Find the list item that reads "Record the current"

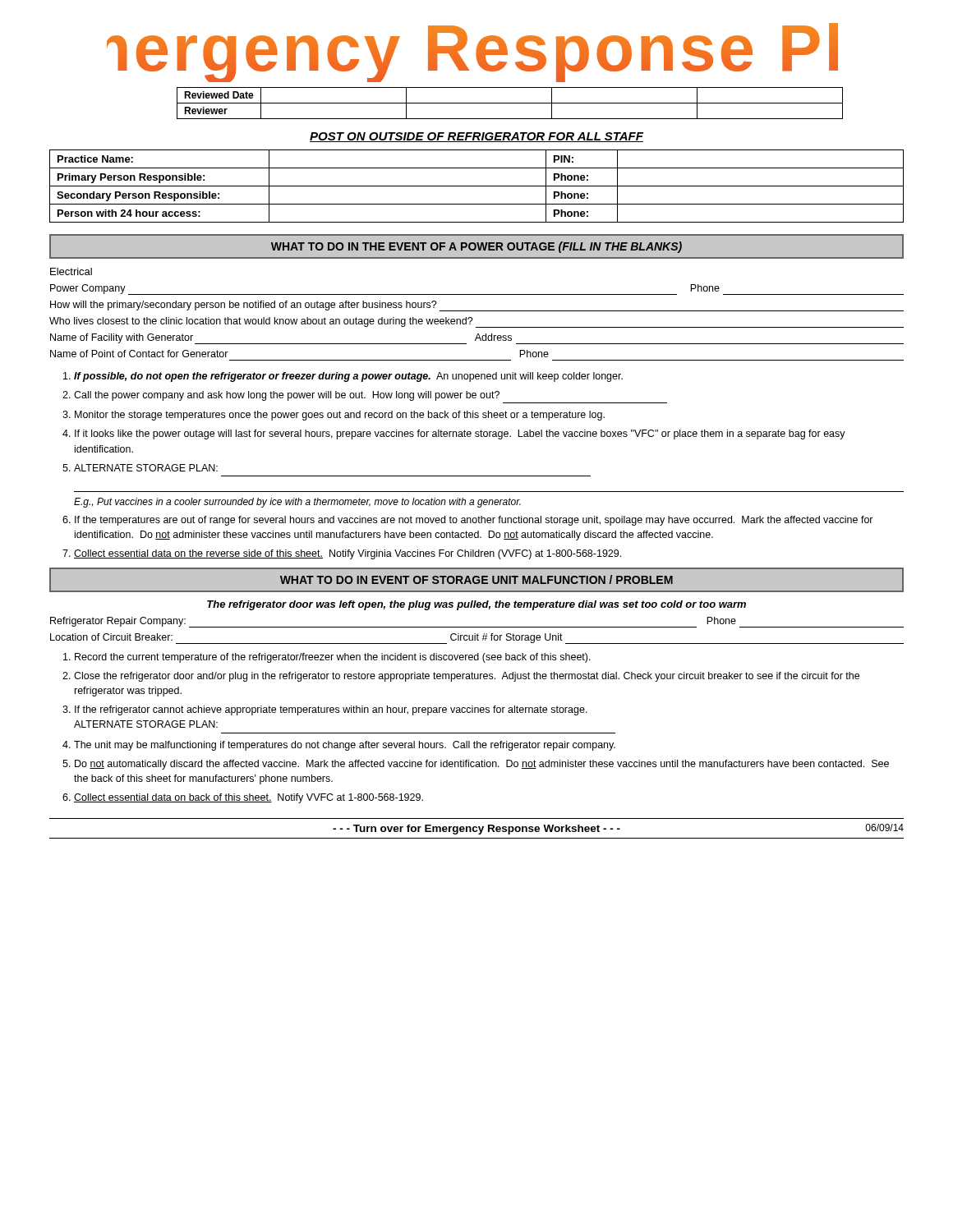point(333,657)
